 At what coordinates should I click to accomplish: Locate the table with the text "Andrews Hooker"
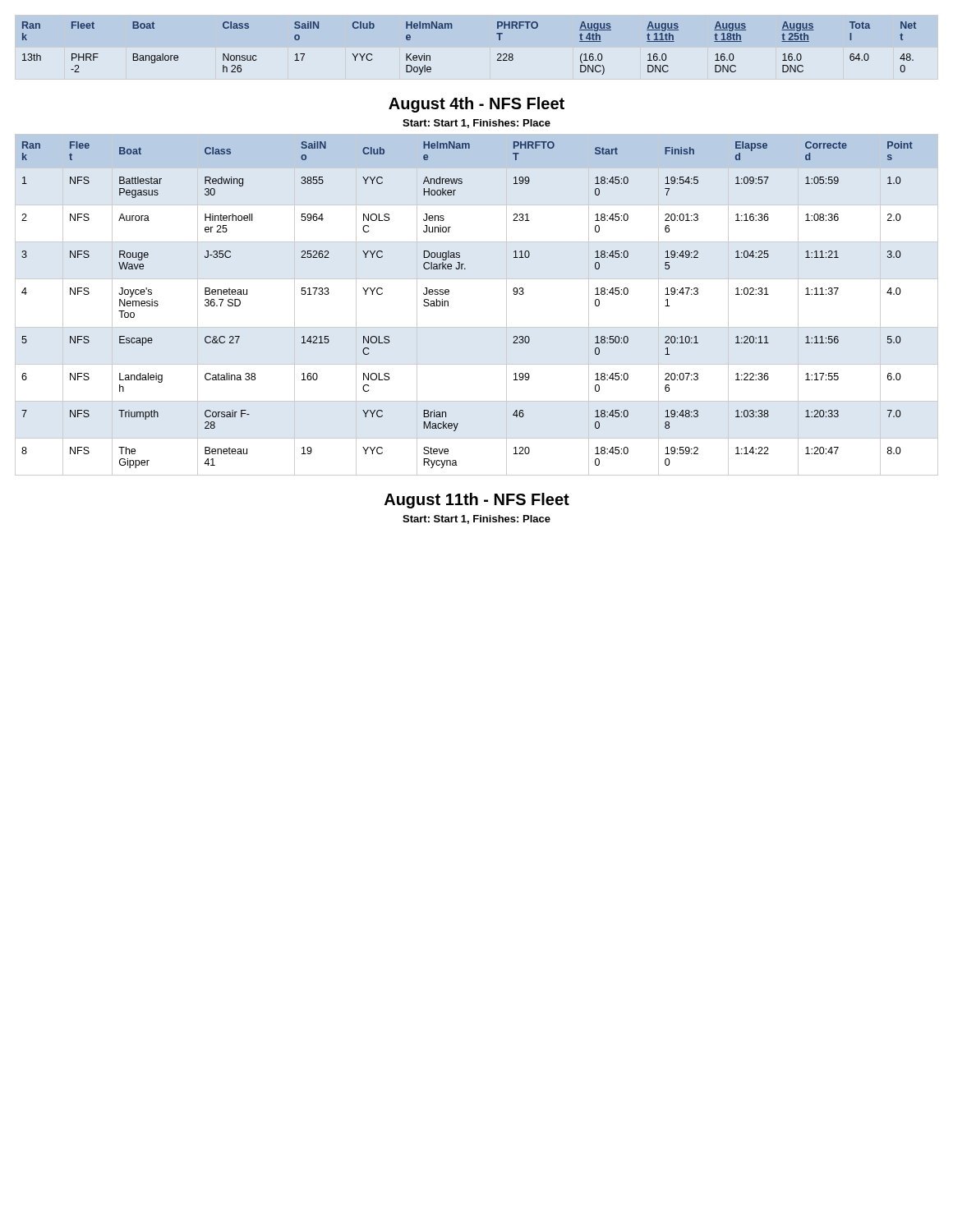[x=476, y=305]
